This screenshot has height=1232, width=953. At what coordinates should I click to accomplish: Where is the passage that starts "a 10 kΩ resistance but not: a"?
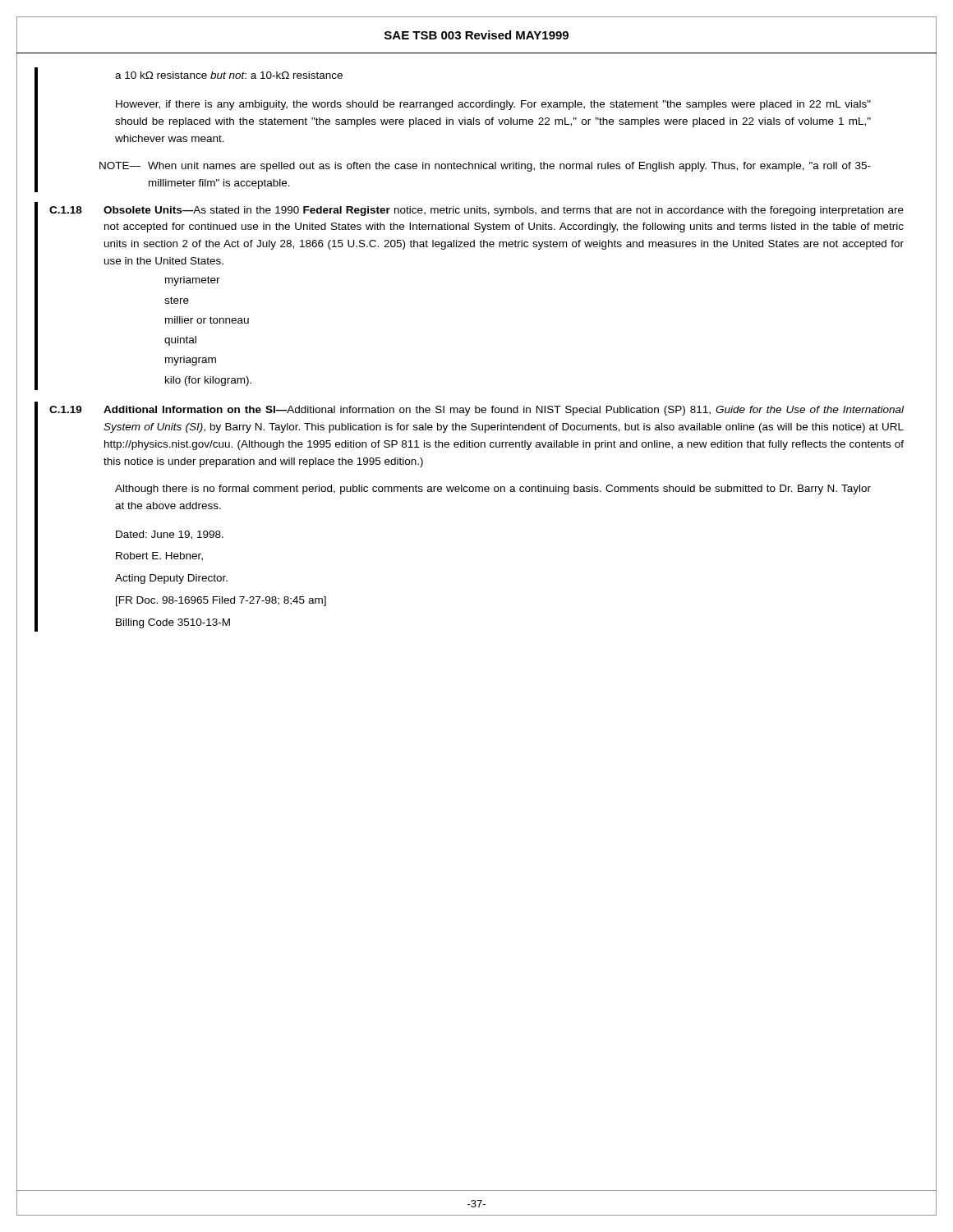tap(229, 75)
